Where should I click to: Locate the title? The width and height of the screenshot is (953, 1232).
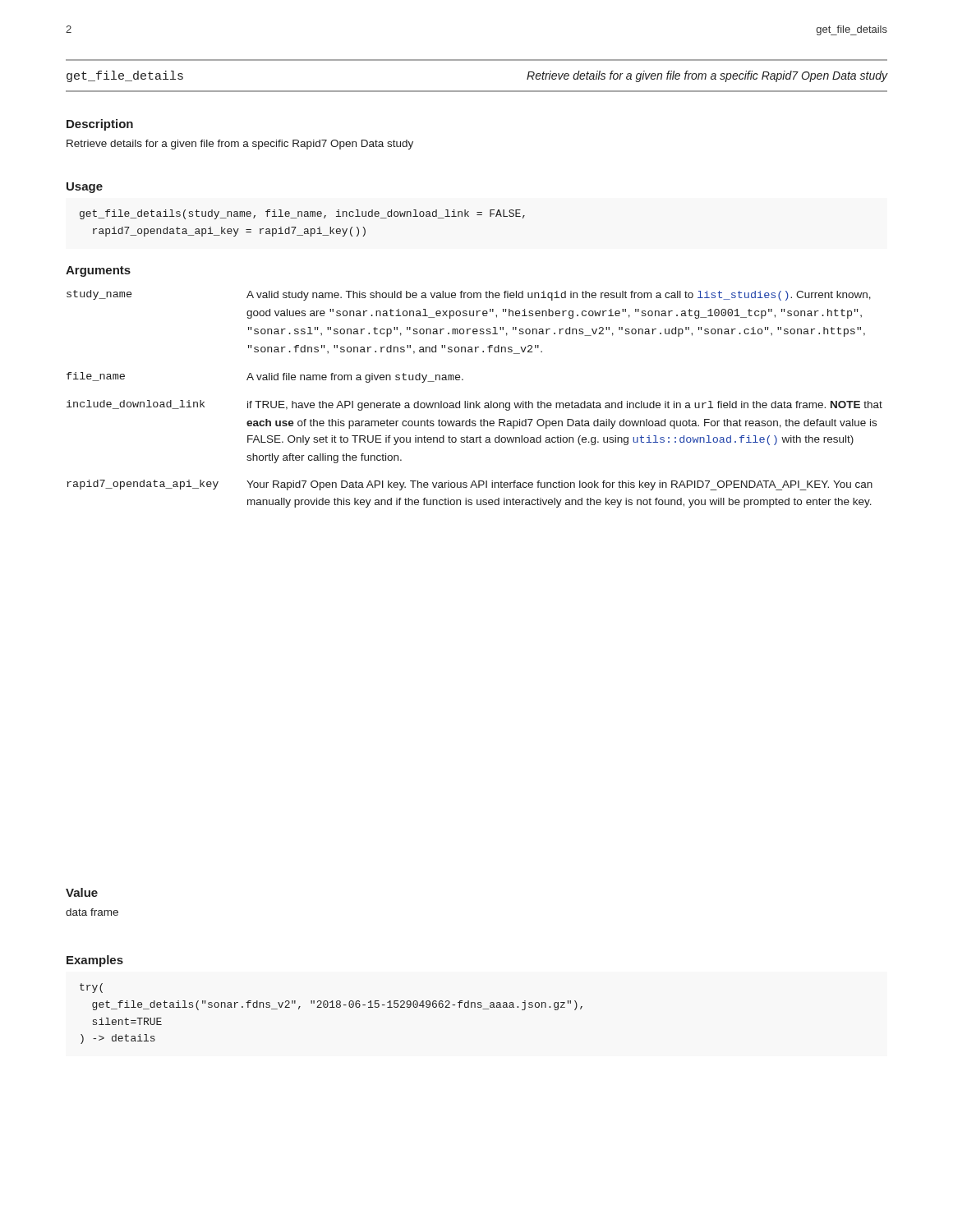click(476, 76)
